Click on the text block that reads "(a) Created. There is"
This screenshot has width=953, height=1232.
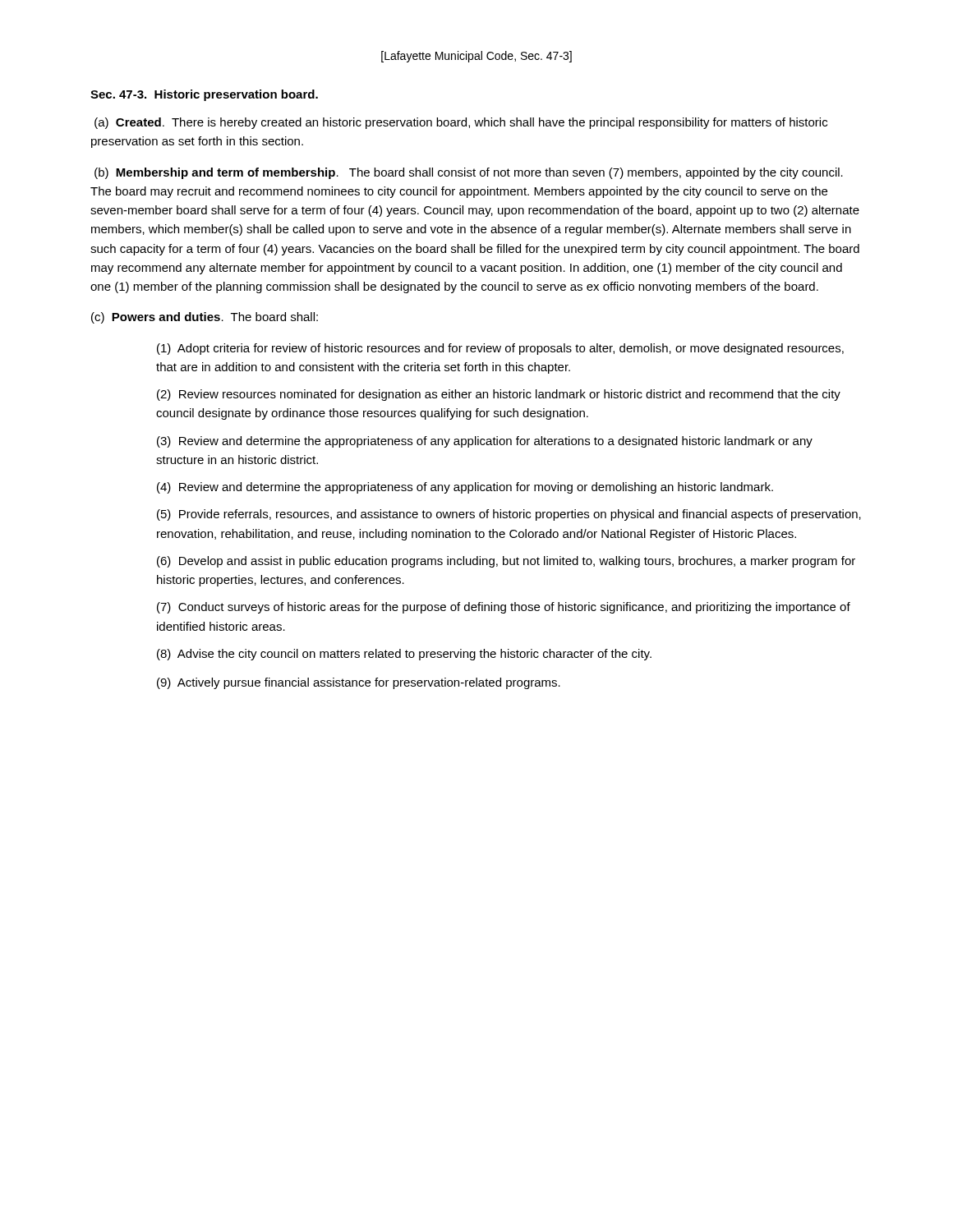[x=459, y=132]
